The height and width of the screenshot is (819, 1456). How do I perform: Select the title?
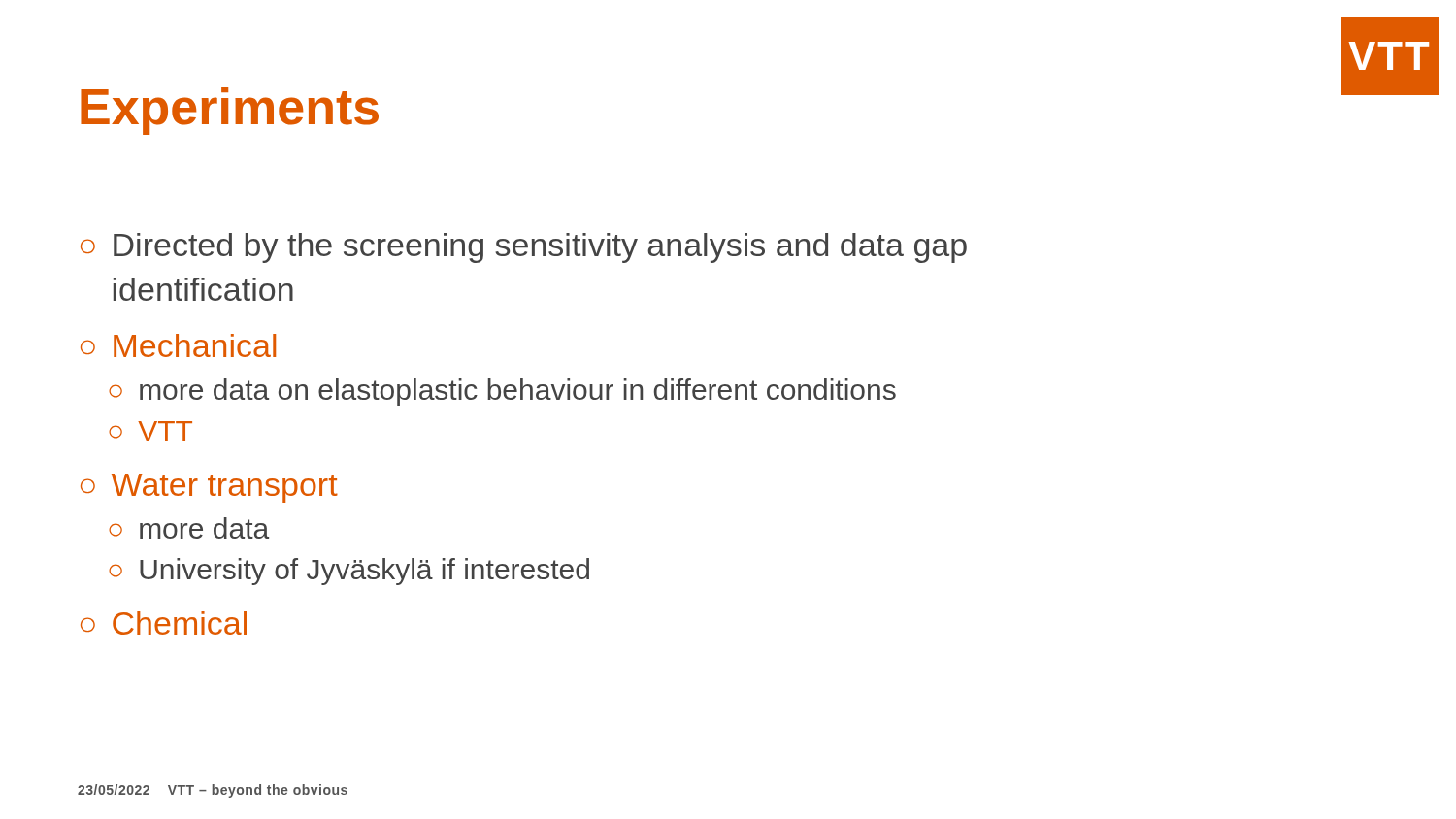[229, 107]
